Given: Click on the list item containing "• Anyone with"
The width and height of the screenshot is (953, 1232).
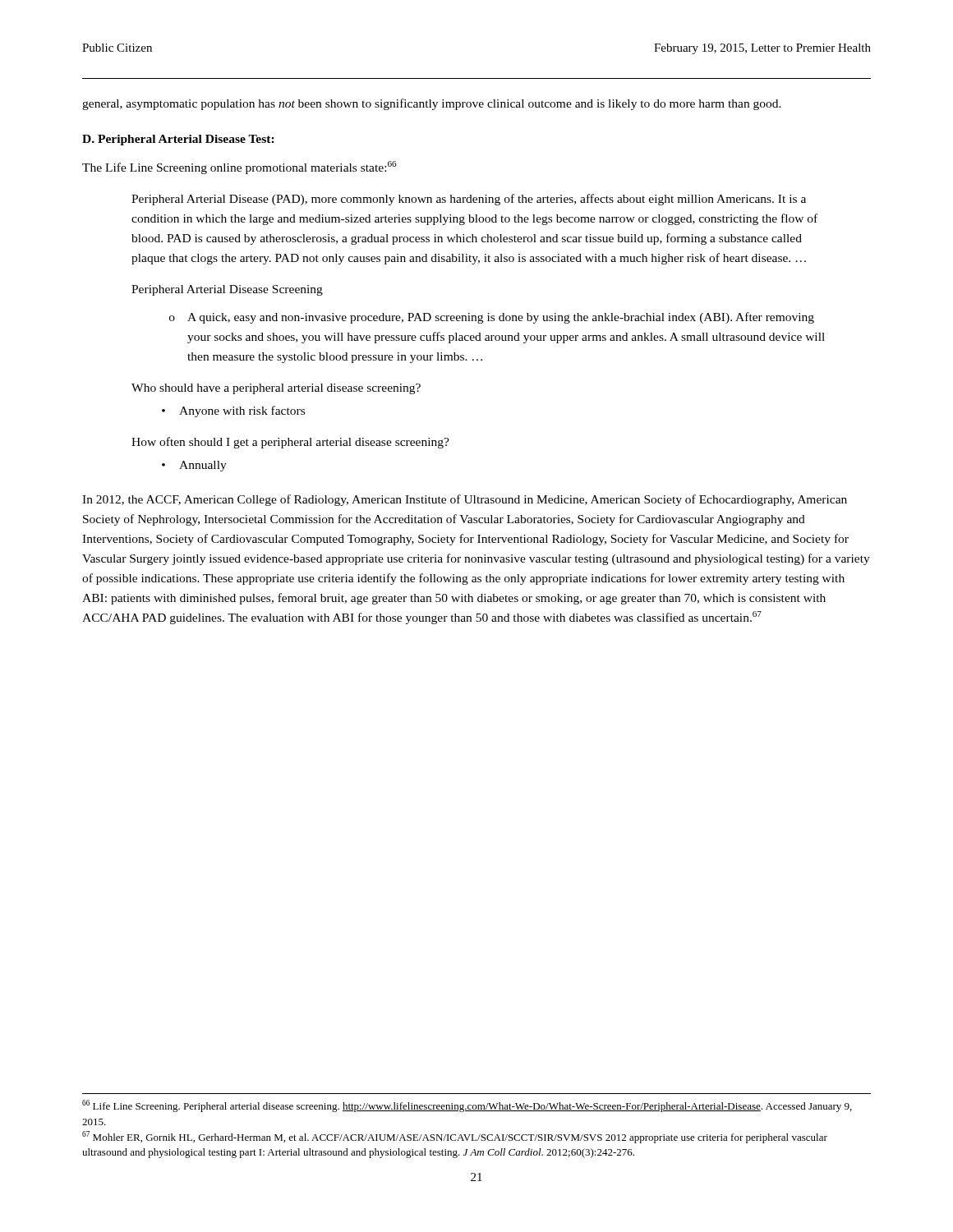Looking at the screenshot, I should 231,411.
